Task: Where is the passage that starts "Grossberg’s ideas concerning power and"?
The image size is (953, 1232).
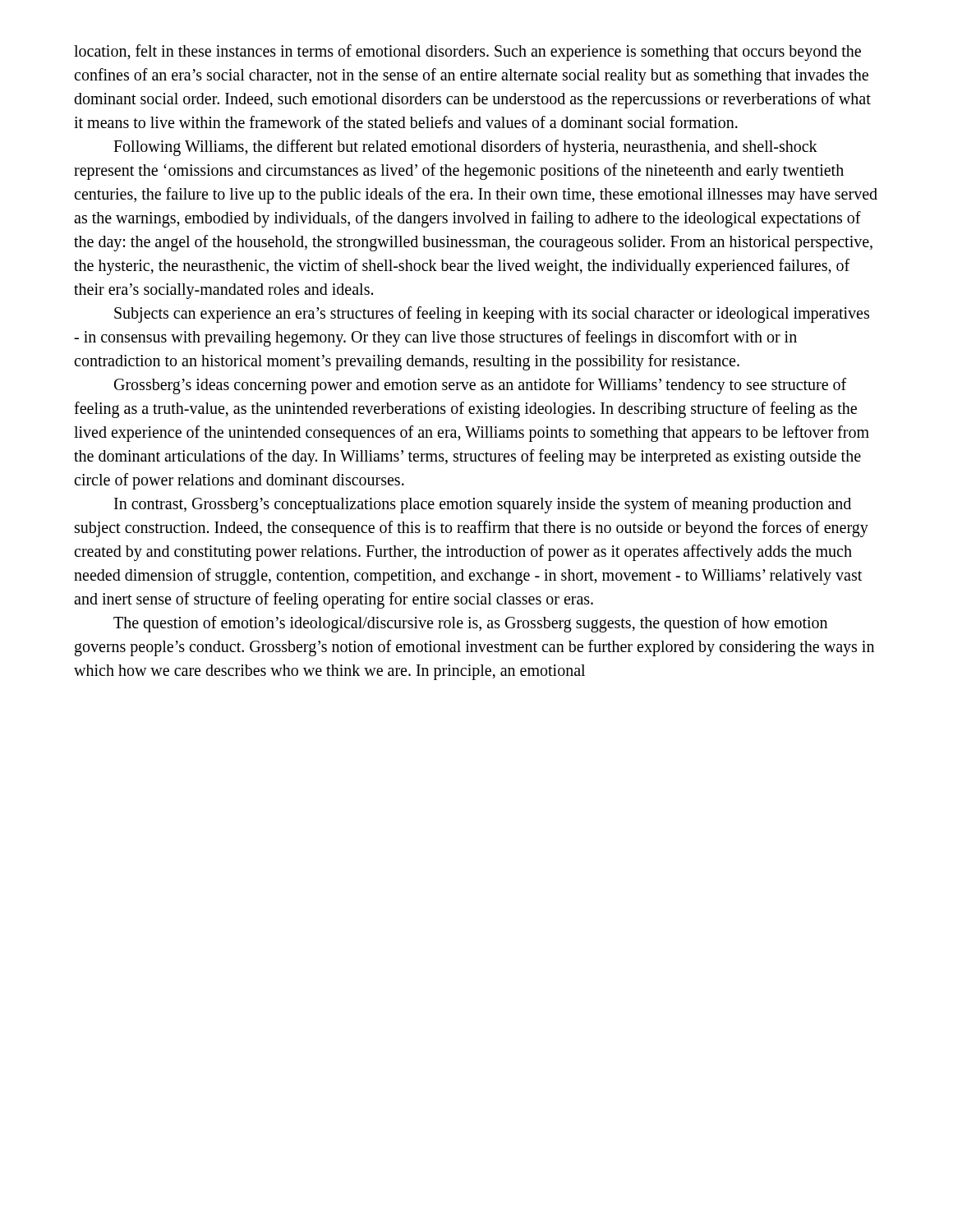Action: click(x=476, y=432)
